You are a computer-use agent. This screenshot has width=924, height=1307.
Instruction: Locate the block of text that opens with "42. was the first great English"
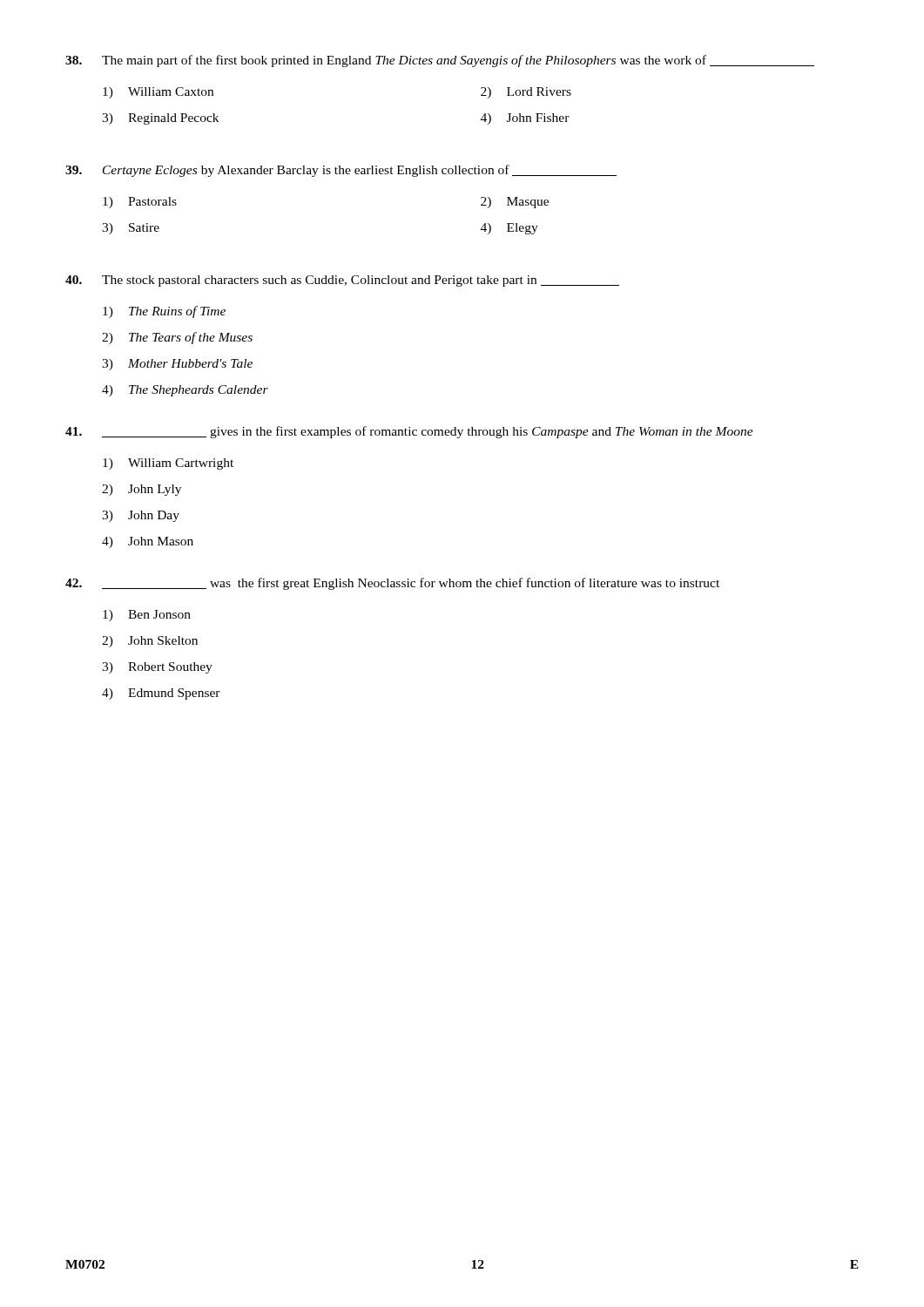pyautogui.click(x=462, y=583)
